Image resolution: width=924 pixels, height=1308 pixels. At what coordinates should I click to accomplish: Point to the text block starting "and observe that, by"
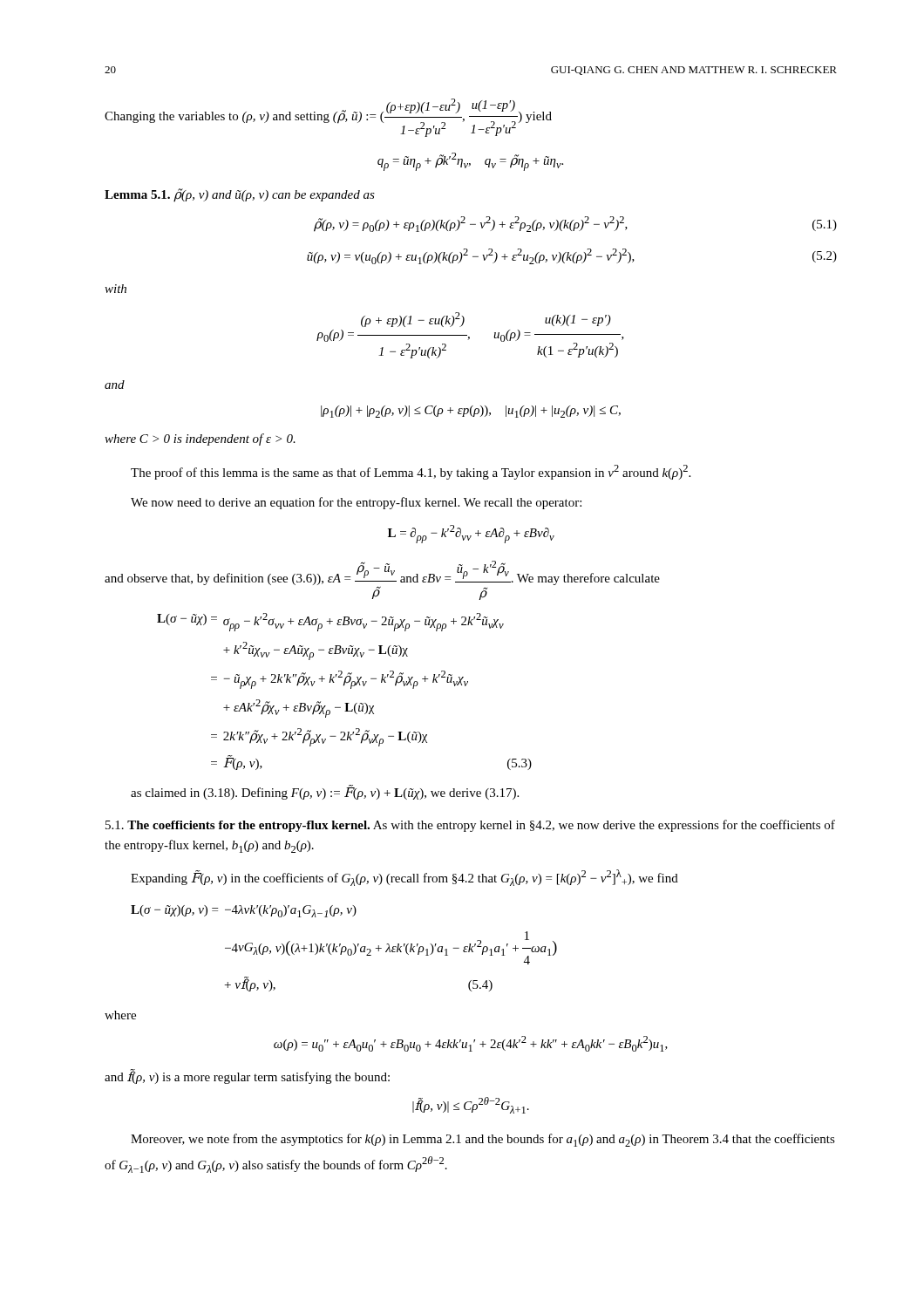tap(382, 580)
